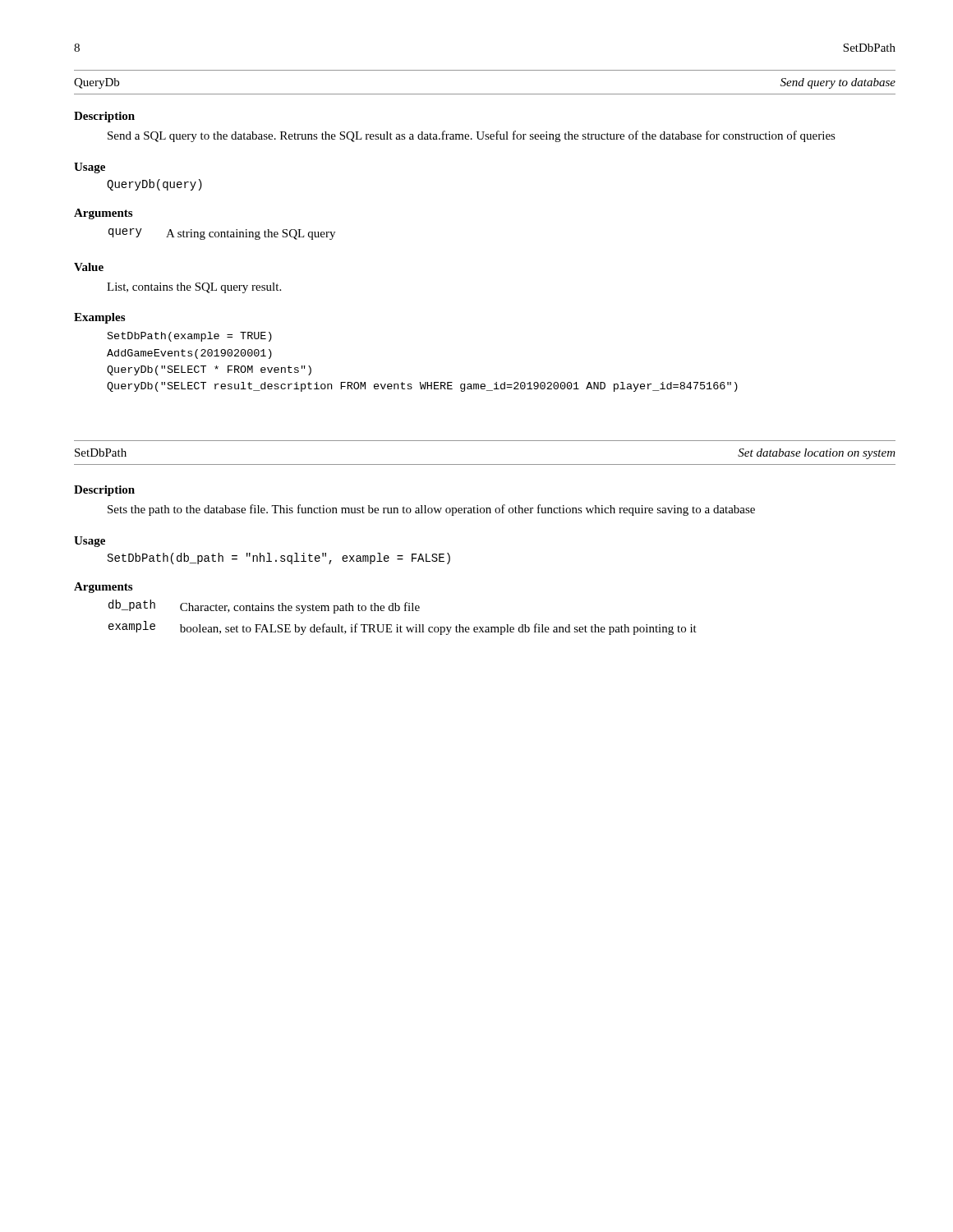Find the section header that says "SetDbPath Set database location"
Screen dimensions: 1232x953
(485, 453)
